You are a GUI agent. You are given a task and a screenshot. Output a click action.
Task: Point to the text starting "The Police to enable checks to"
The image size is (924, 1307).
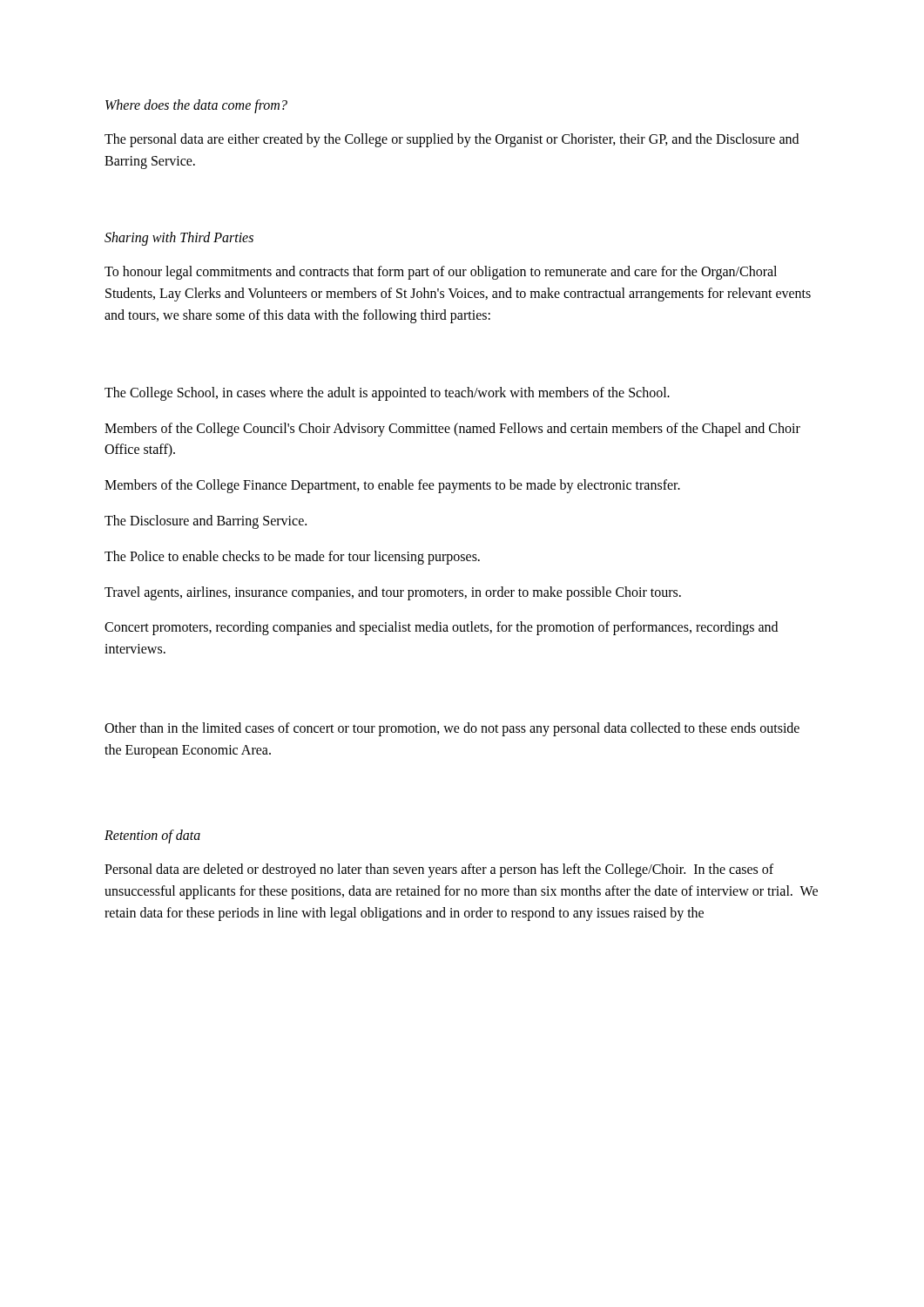(293, 556)
